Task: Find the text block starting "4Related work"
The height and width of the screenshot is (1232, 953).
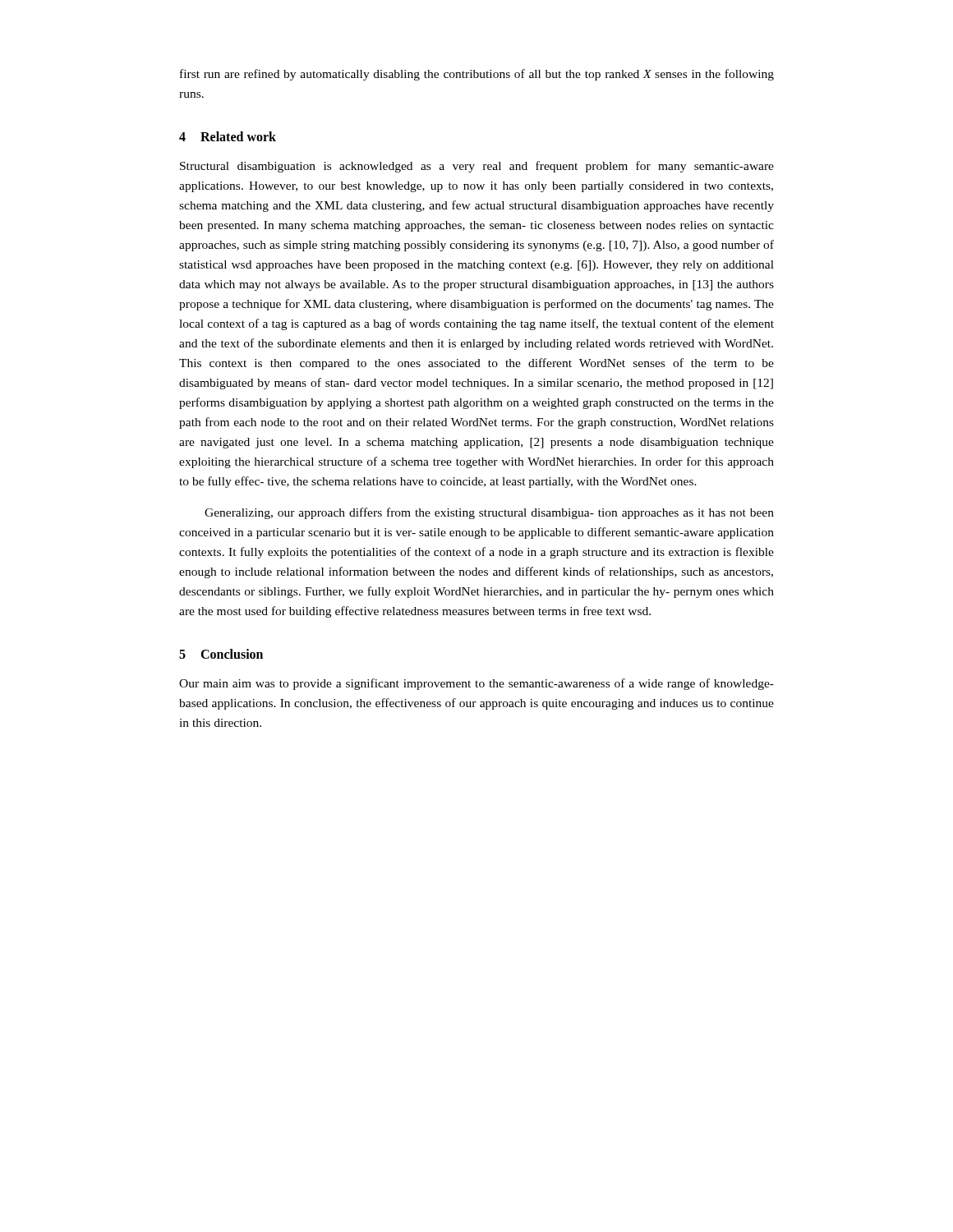Action: (x=228, y=137)
